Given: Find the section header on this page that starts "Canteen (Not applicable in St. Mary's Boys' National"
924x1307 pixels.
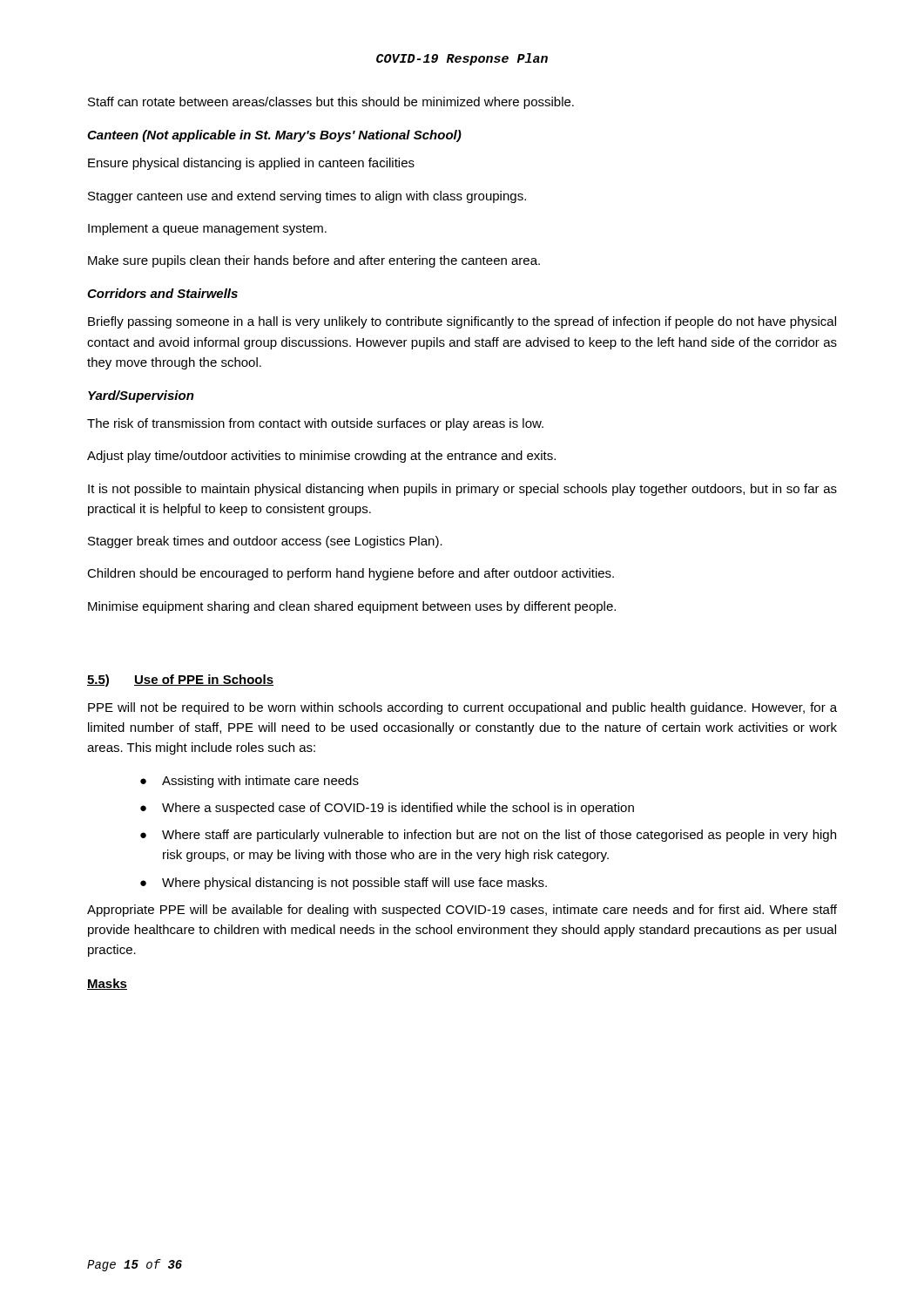Looking at the screenshot, I should [x=274, y=135].
